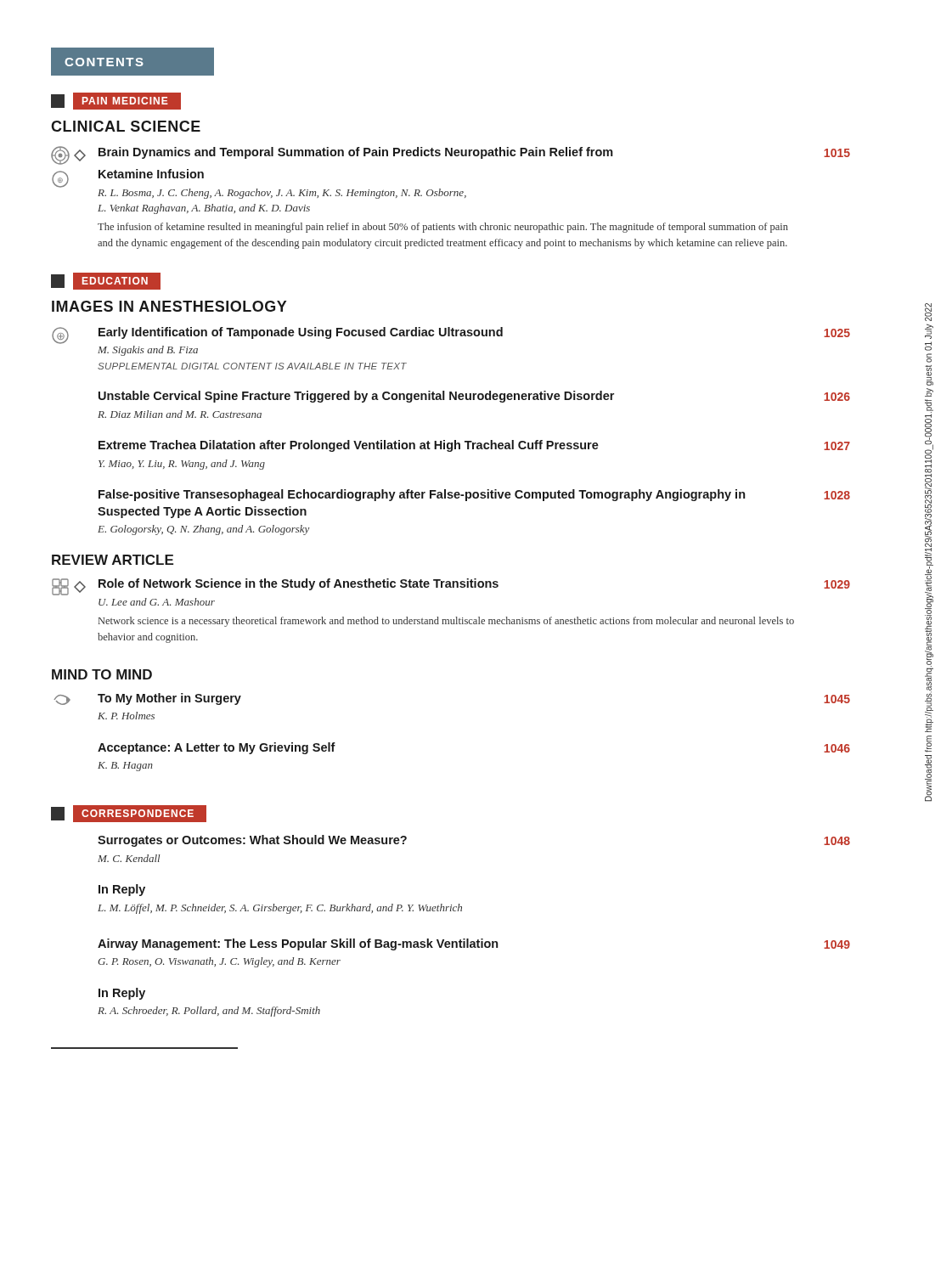
Task: Select the passage starting "REVIEW ARTICLE"
Action: tap(113, 560)
